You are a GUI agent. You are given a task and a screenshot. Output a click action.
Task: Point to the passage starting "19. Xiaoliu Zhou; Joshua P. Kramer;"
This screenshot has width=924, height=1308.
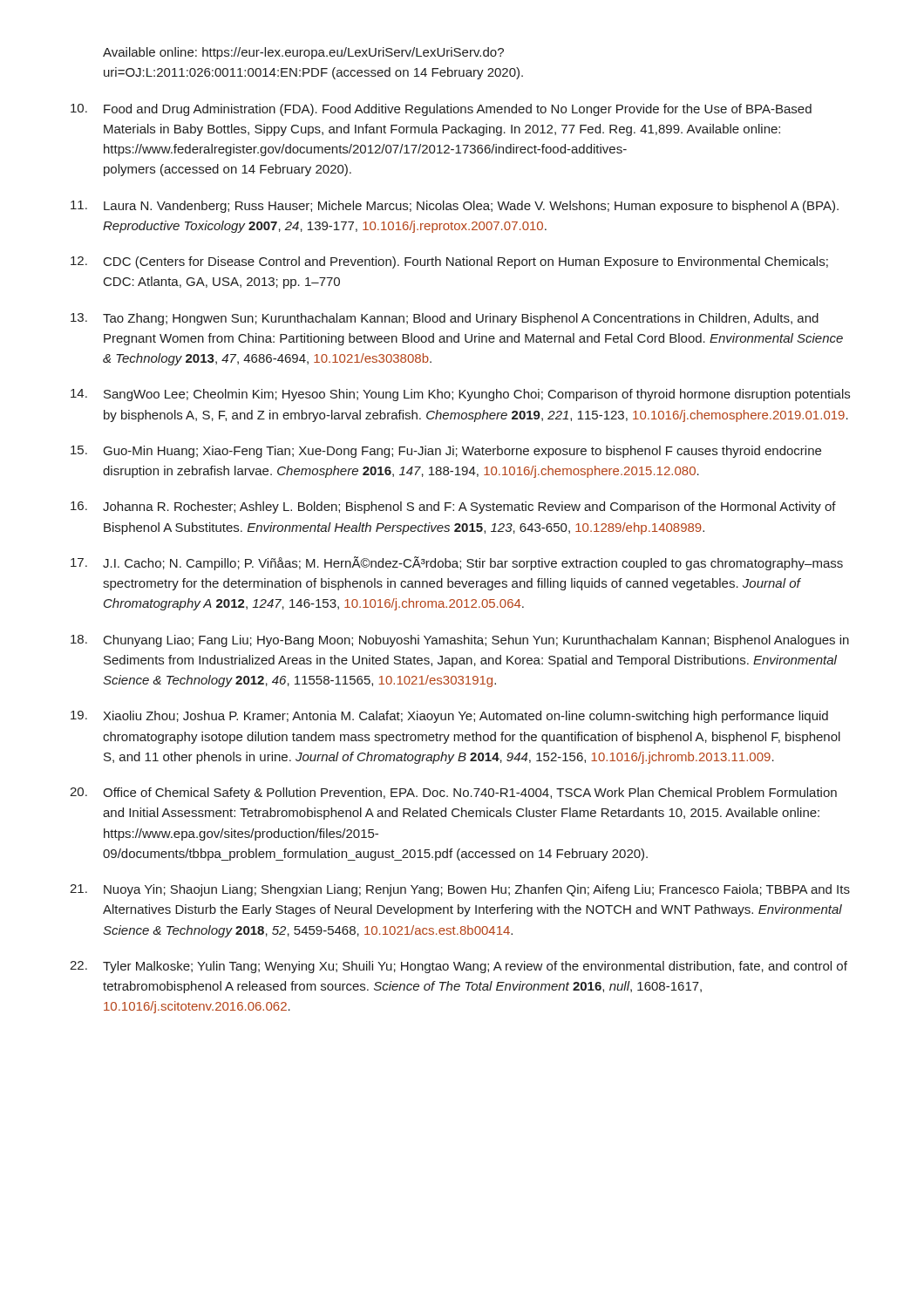coord(462,736)
